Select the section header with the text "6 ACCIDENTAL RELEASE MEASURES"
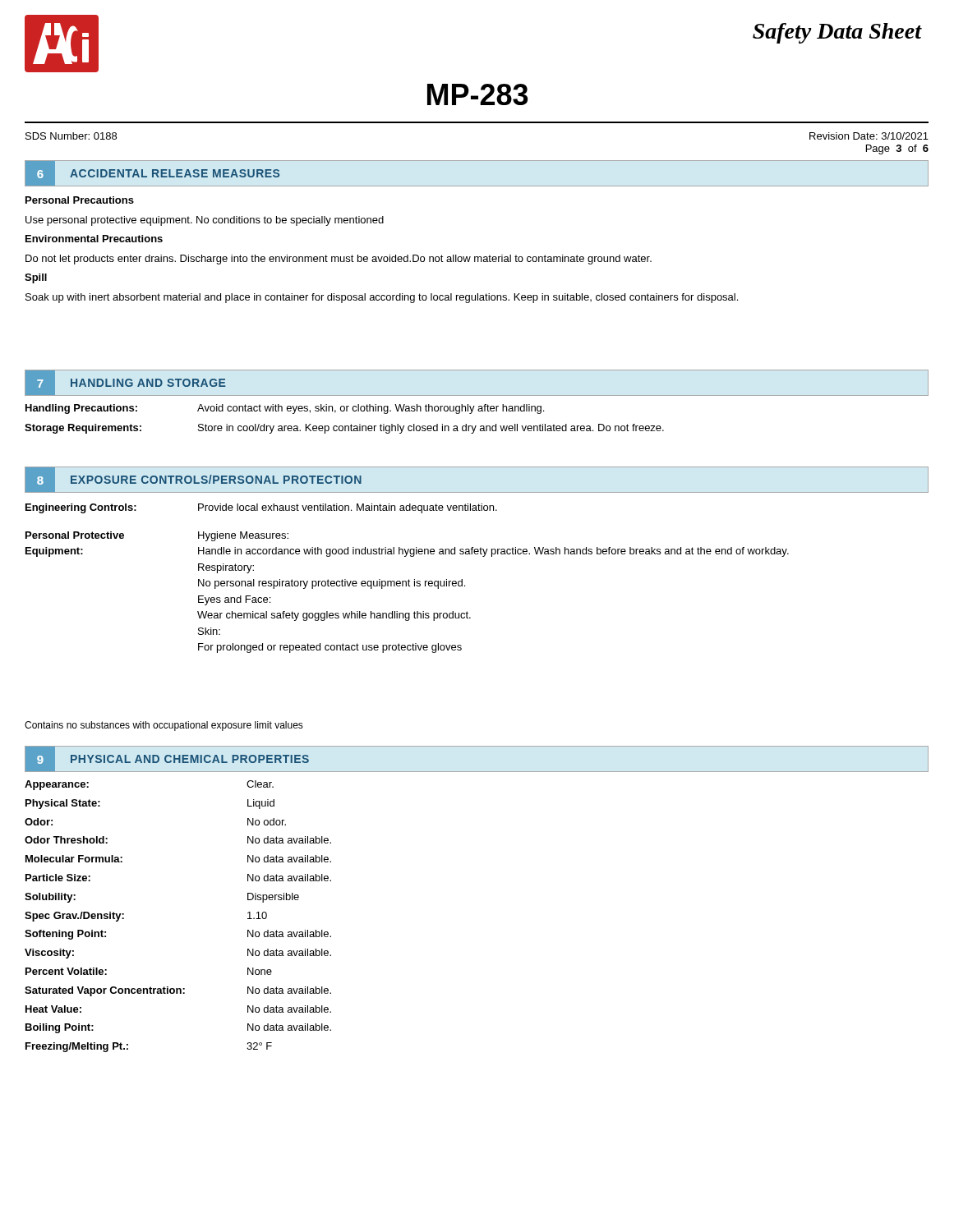 pos(477,173)
